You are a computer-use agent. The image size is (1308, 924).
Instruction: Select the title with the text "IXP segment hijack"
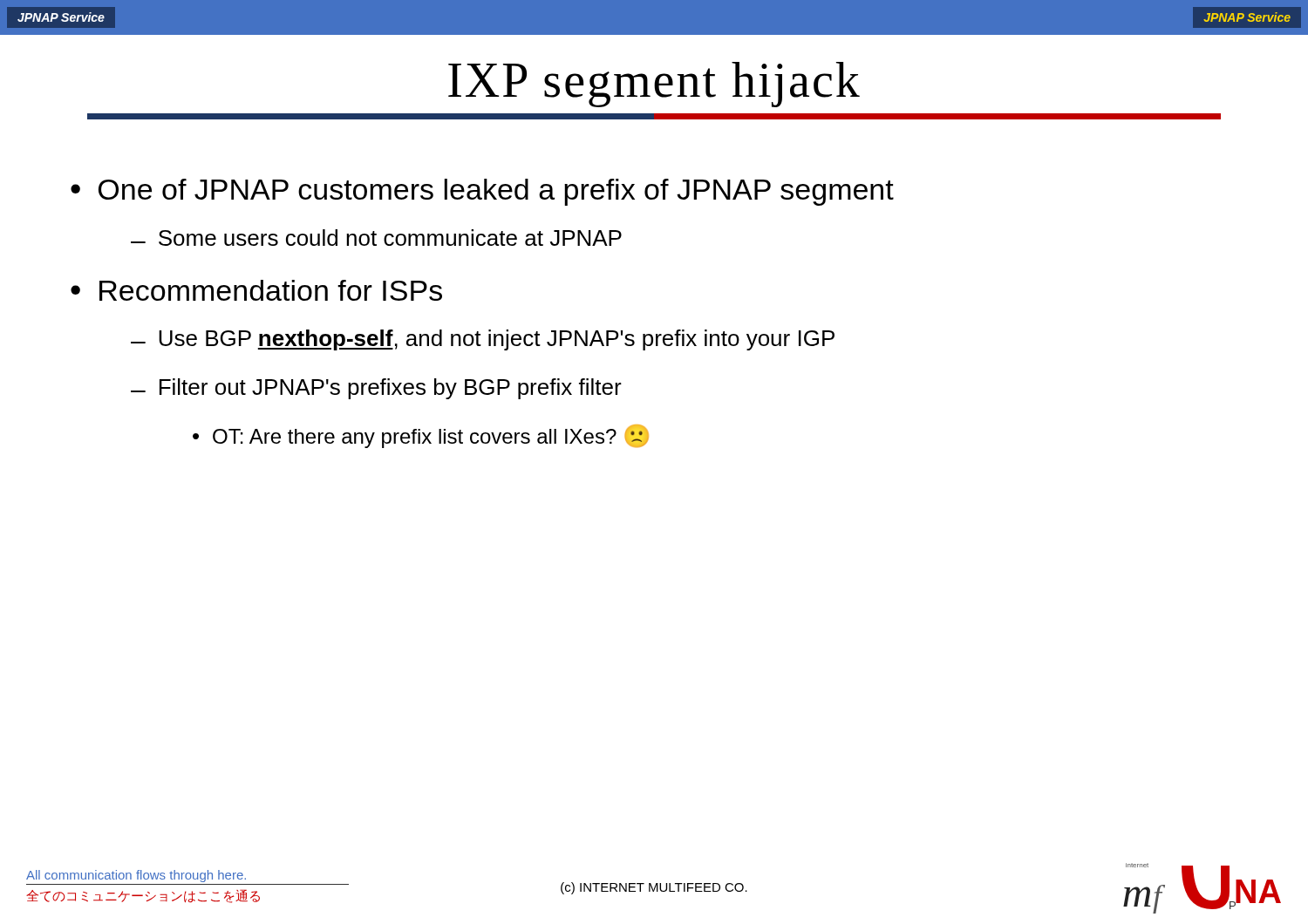point(654,86)
